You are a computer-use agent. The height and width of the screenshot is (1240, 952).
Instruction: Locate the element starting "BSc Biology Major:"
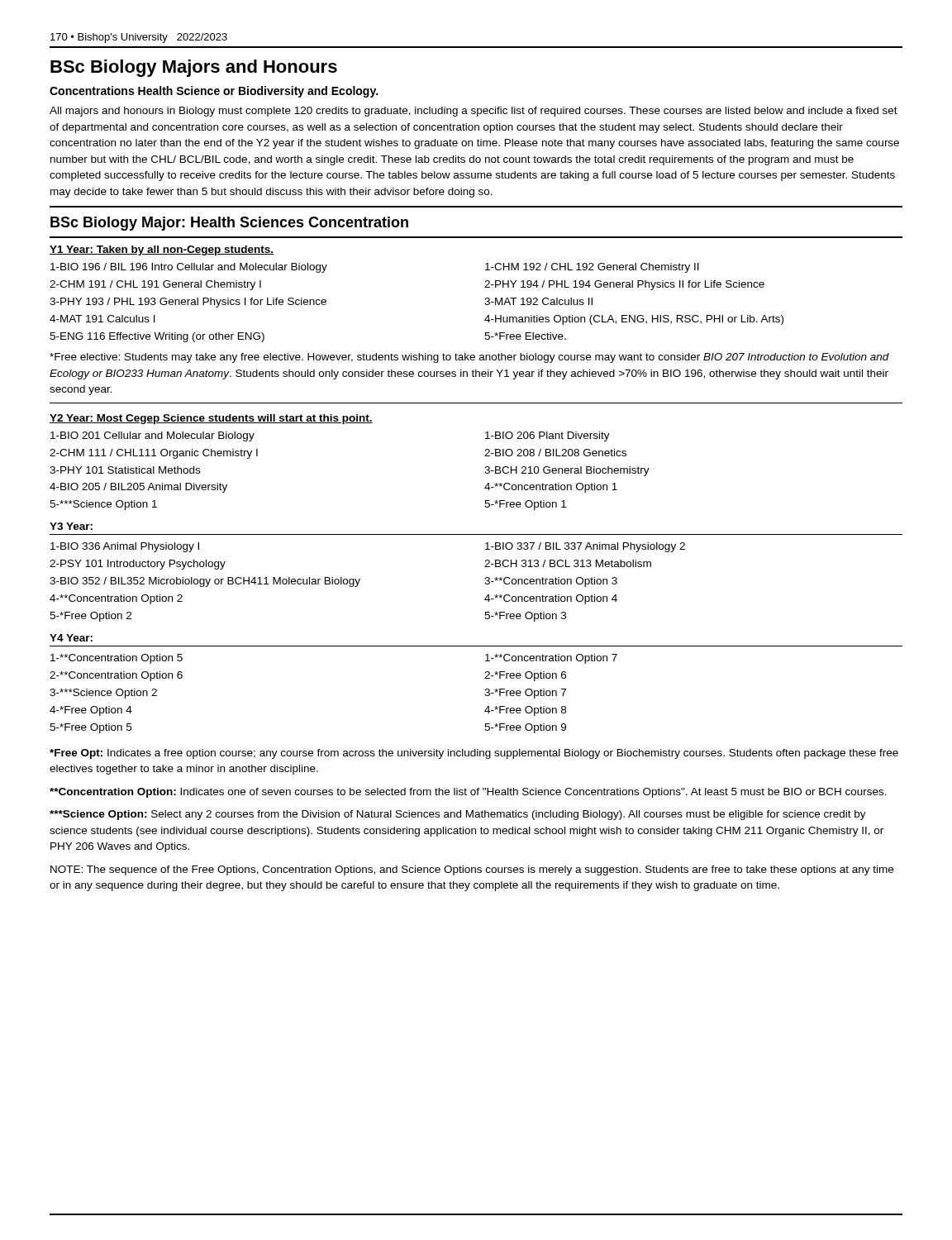pyautogui.click(x=229, y=224)
